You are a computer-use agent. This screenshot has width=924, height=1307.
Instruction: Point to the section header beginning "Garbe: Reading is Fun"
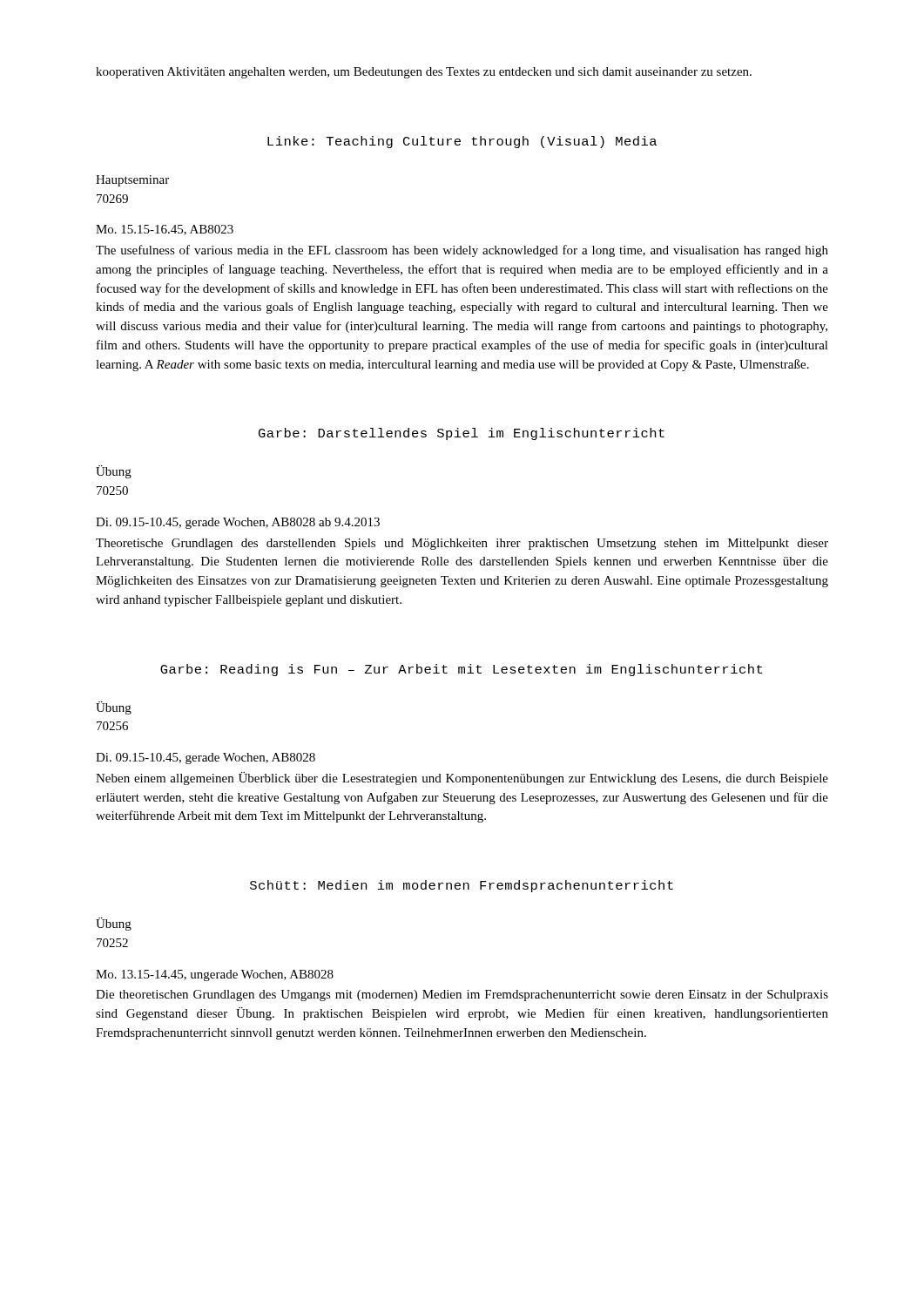click(x=462, y=670)
